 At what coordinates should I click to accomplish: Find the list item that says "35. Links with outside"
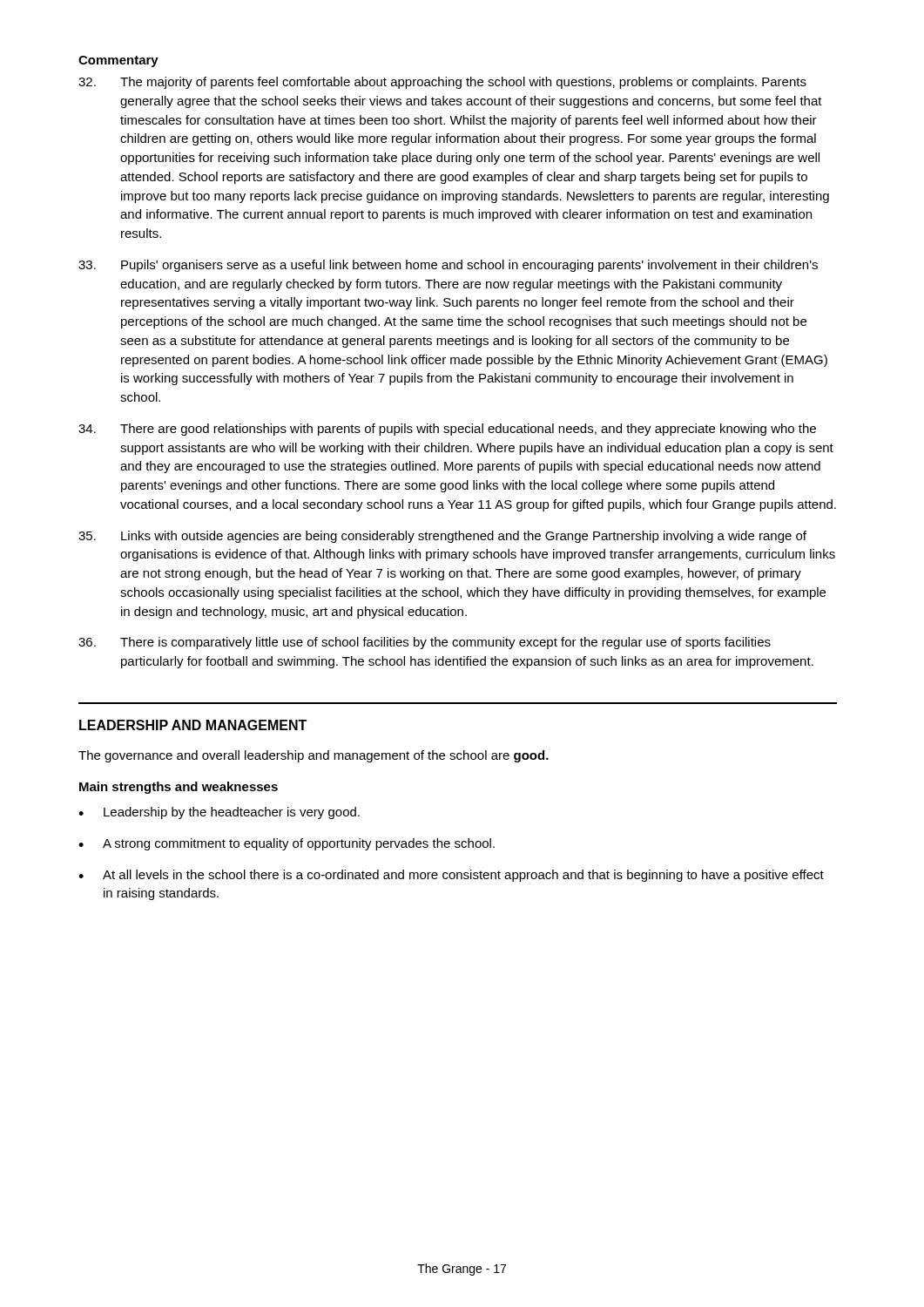coord(458,573)
